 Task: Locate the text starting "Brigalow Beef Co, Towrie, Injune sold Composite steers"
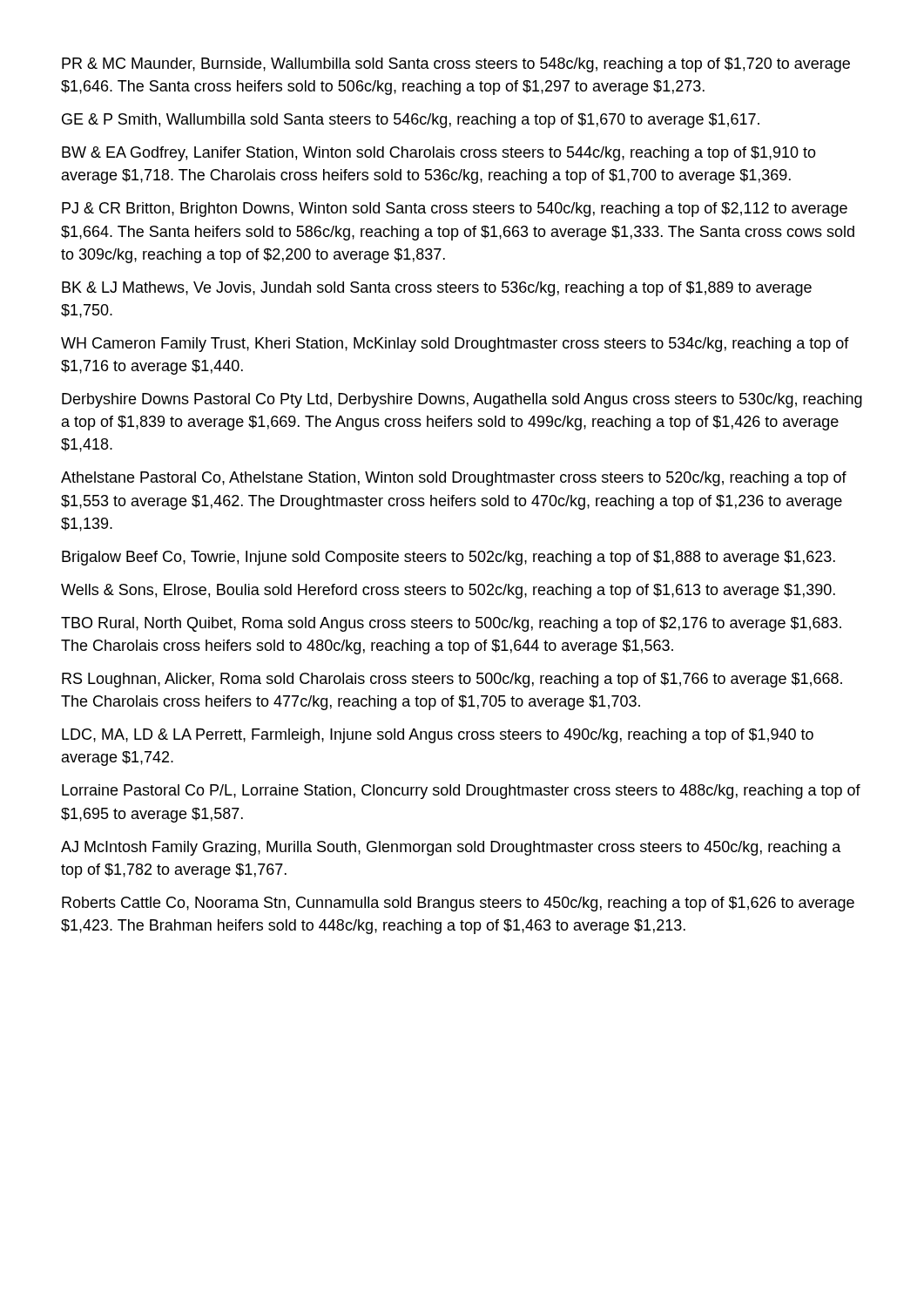pos(462,557)
